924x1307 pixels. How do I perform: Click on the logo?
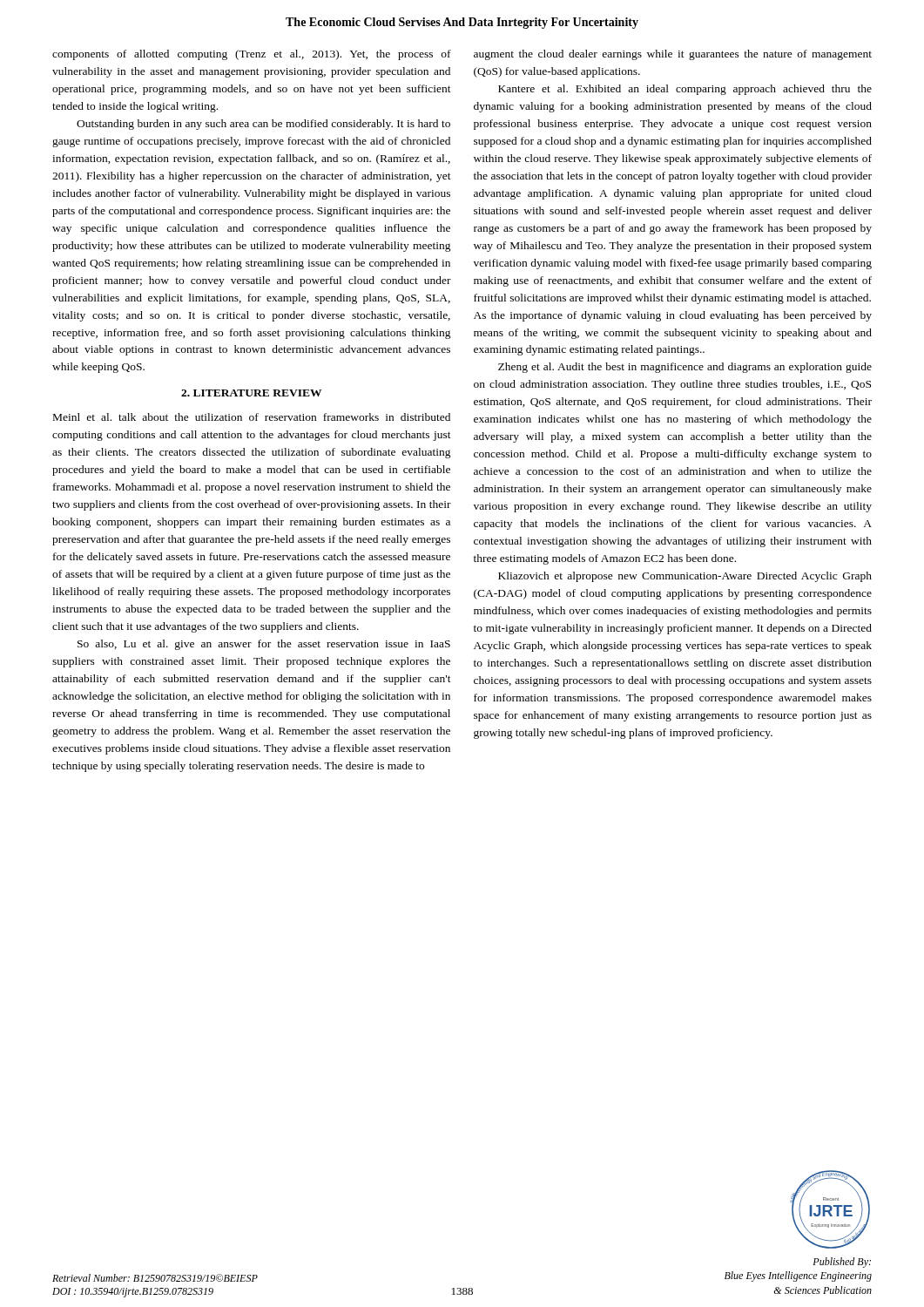pyautogui.click(x=803, y=1205)
